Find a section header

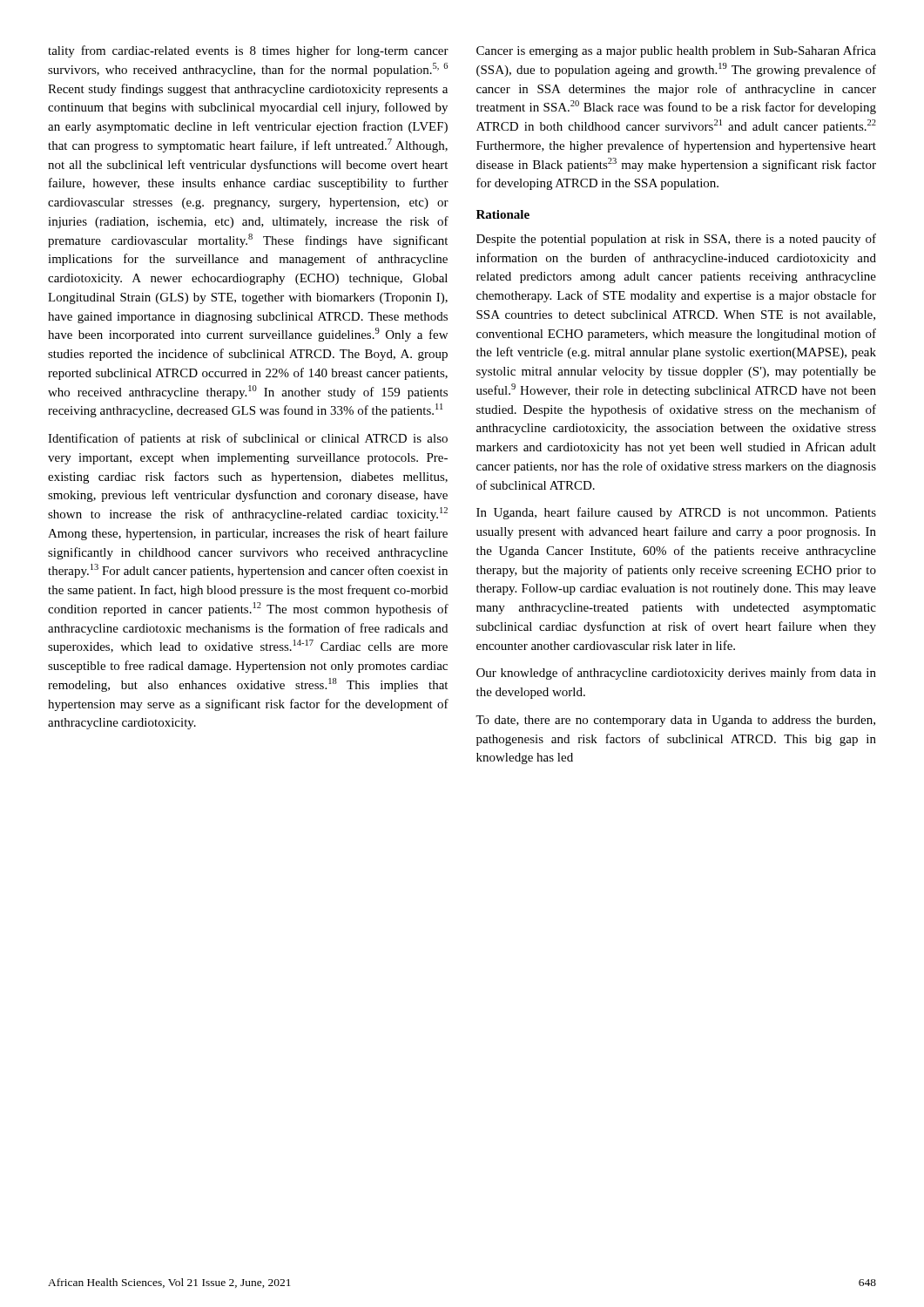point(503,214)
